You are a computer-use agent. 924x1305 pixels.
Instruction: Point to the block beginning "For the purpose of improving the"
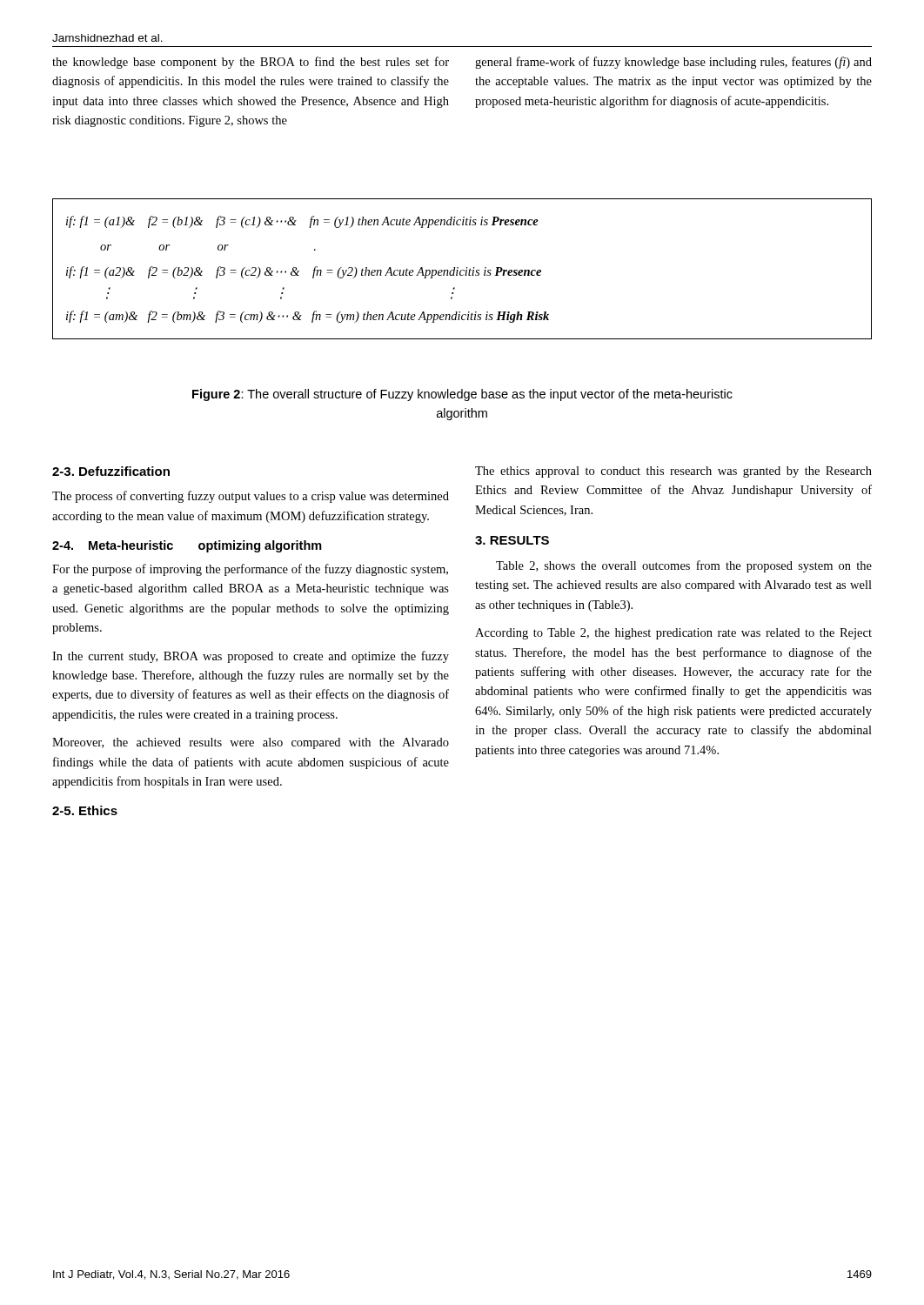click(251, 598)
